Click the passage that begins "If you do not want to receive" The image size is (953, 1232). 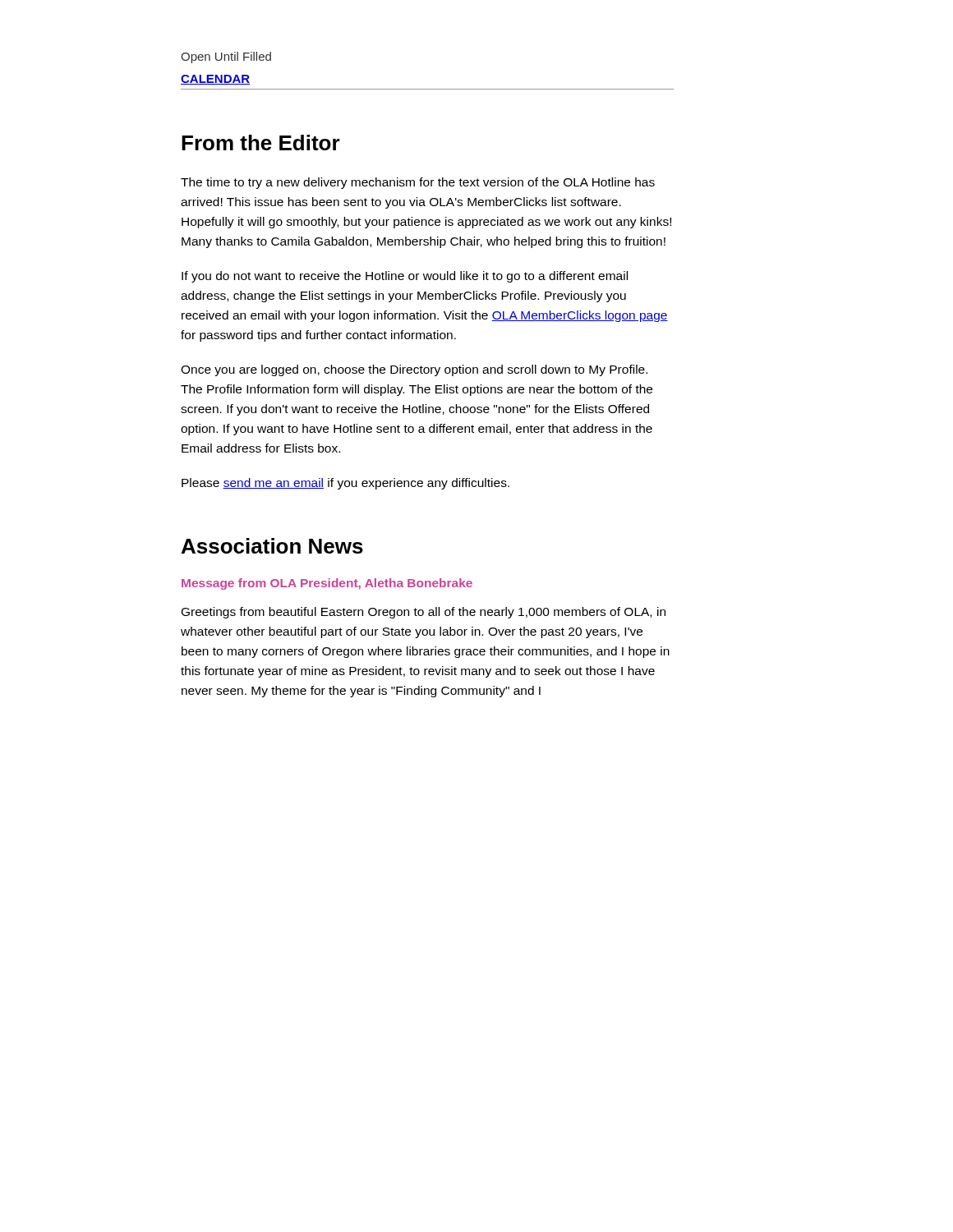coord(424,305)
